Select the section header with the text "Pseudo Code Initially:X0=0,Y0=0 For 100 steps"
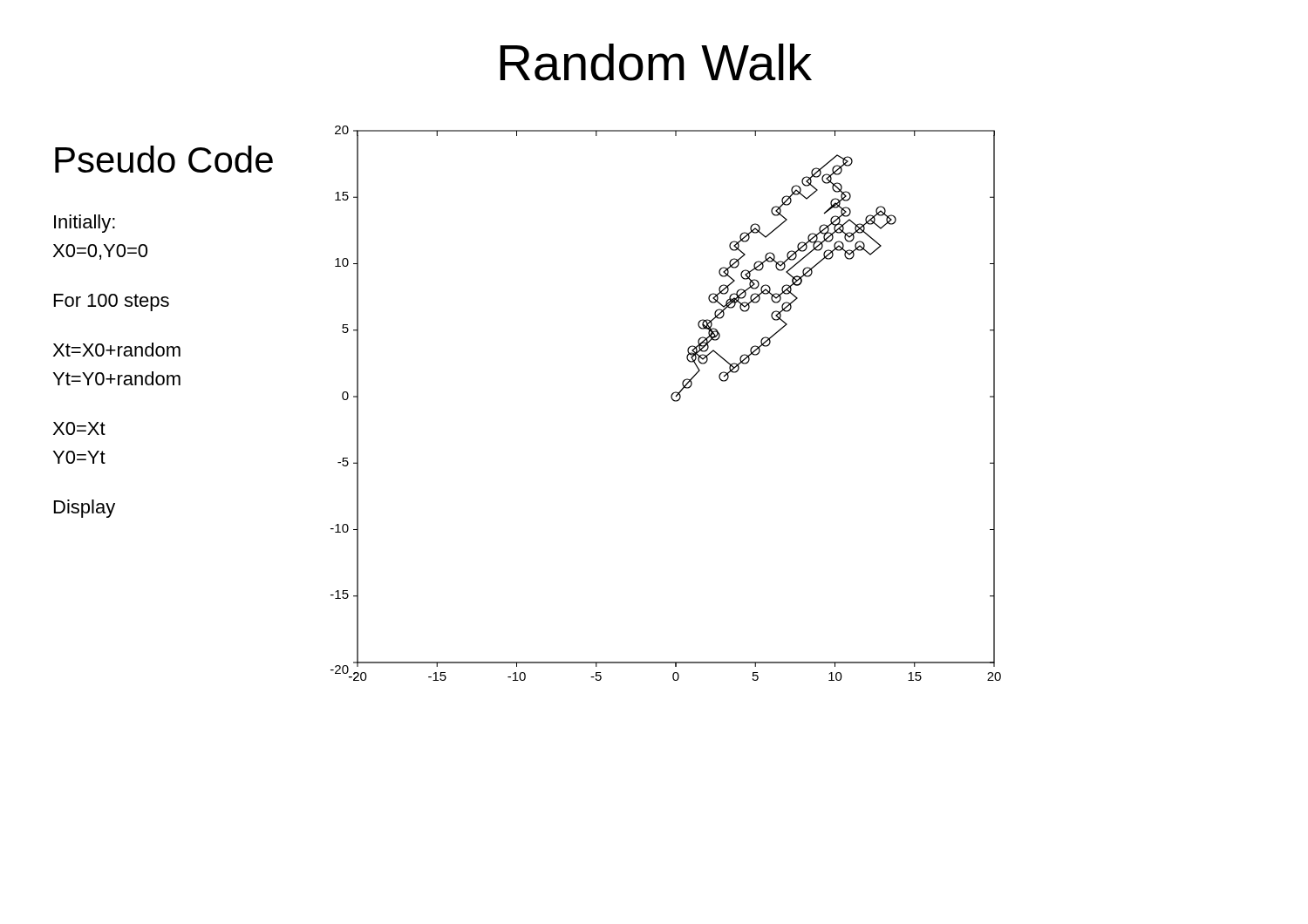The image size is (1308, 924). point(164,159)
